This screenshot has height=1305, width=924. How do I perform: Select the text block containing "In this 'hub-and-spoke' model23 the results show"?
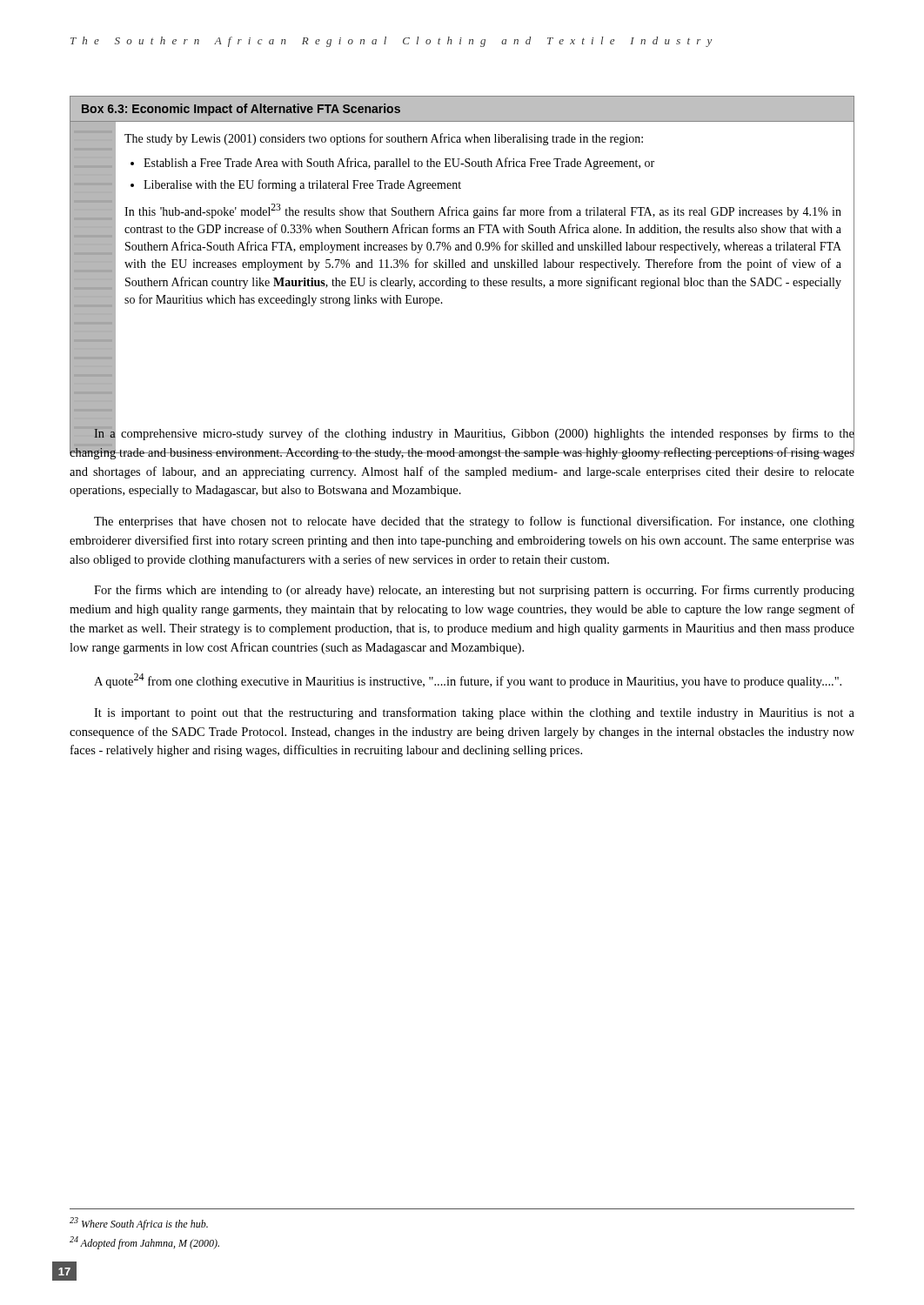tap(483, 254)
